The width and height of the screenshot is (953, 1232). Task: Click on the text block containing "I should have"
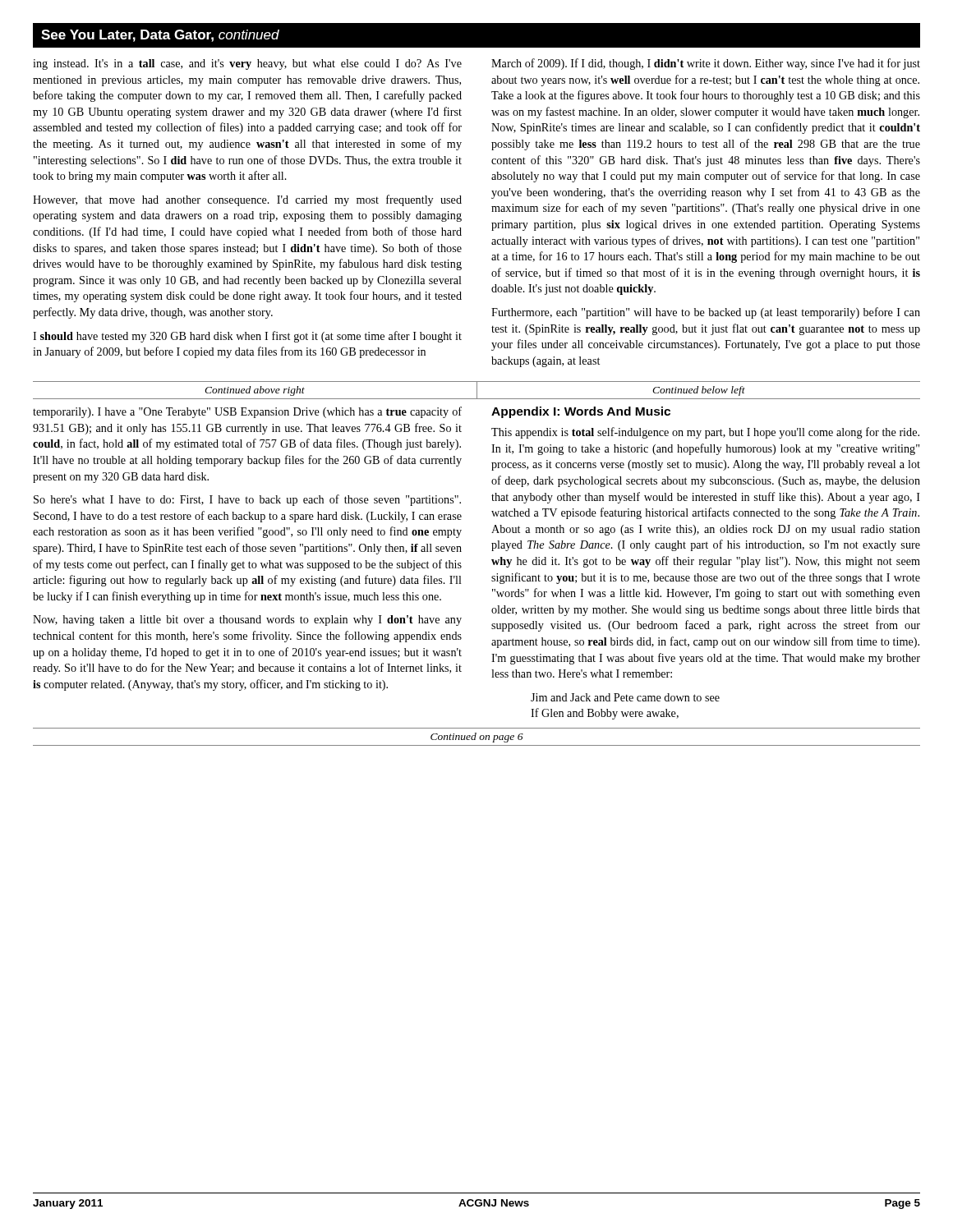247,344
